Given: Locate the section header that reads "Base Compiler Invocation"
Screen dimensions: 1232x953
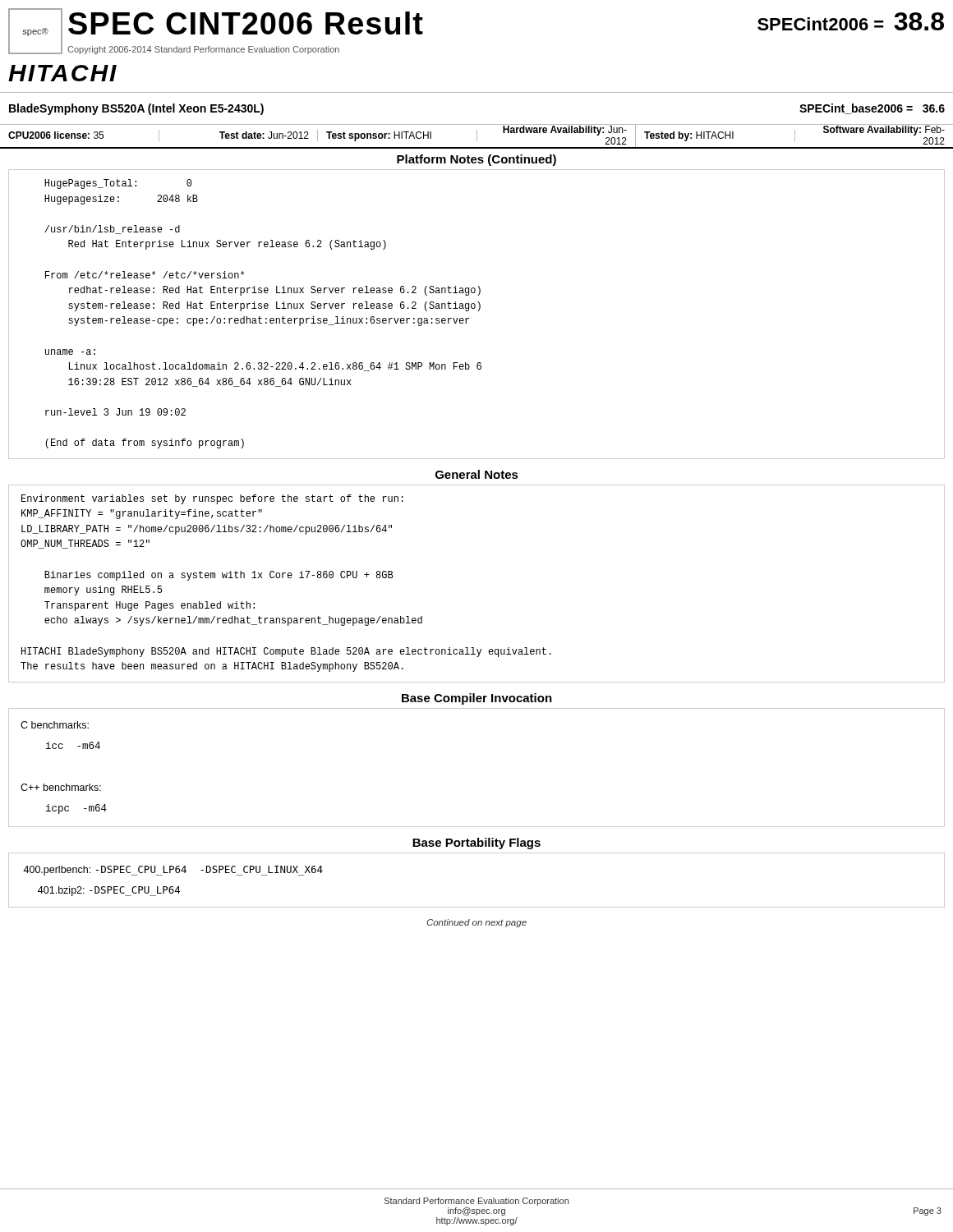Looking at the screenshot, I should (476, 698).
